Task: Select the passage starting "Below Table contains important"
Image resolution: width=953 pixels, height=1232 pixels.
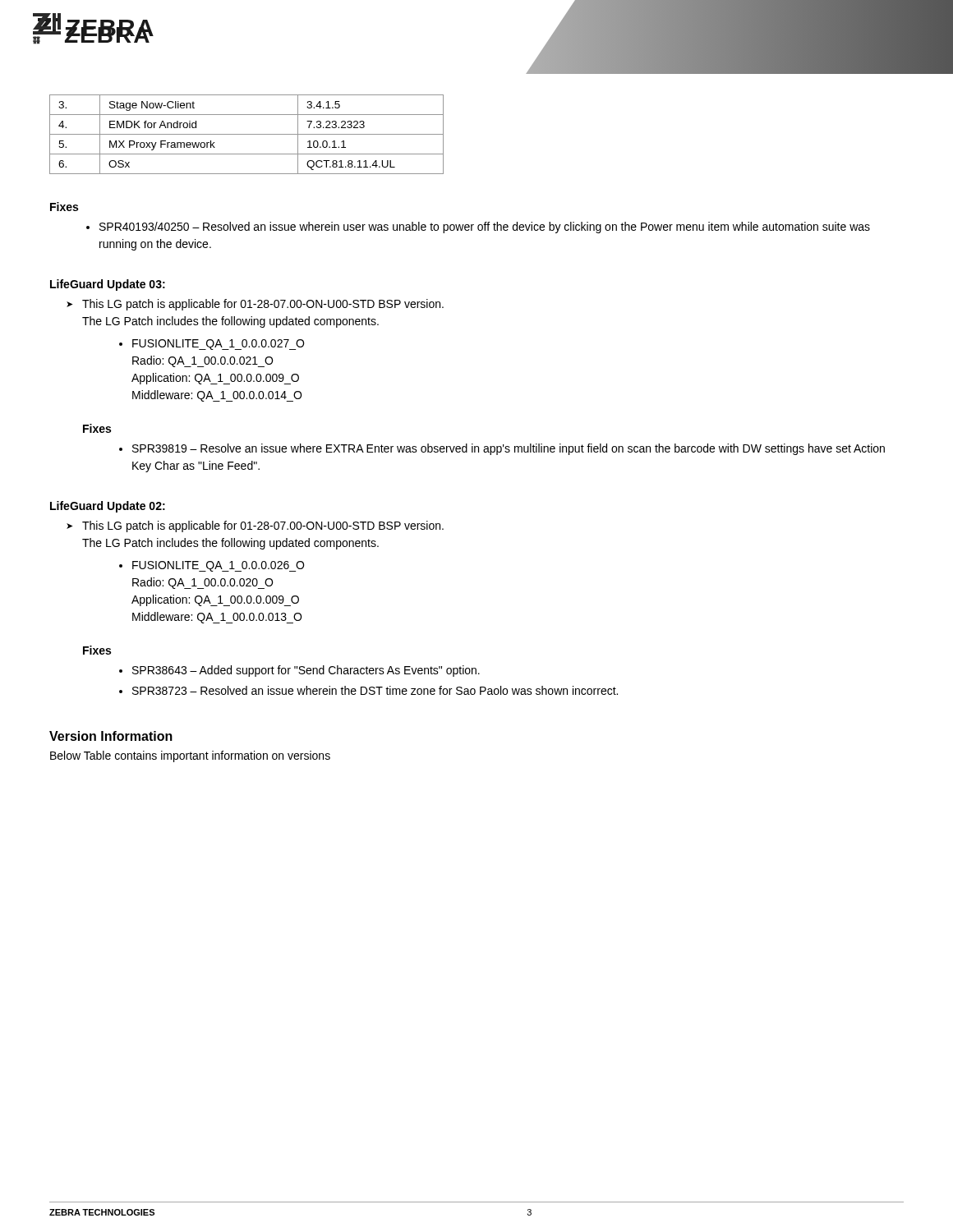Action: tap(190, 756)
